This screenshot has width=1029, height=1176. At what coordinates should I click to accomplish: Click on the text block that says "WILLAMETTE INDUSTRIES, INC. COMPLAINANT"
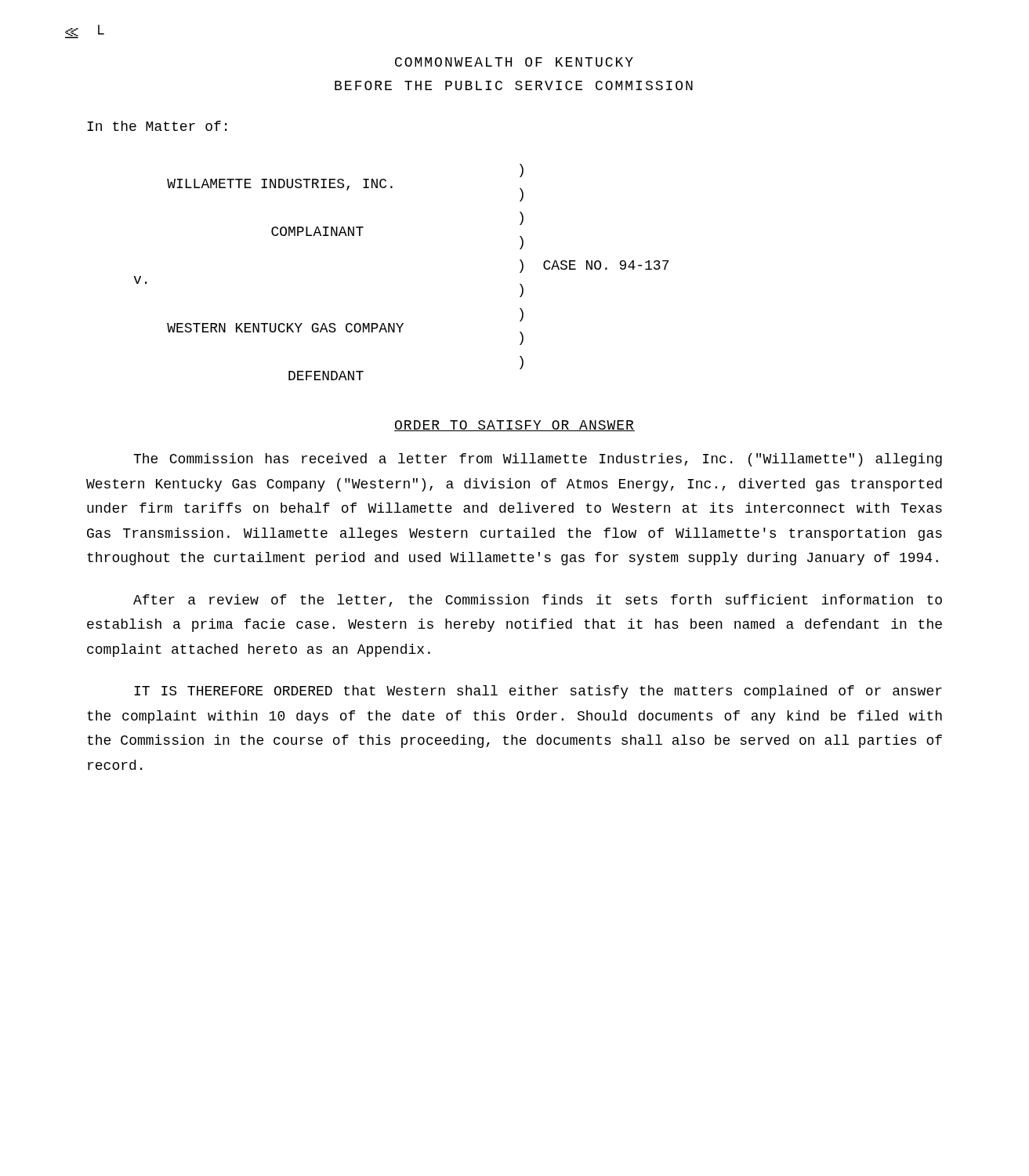[x=522, y=171]
